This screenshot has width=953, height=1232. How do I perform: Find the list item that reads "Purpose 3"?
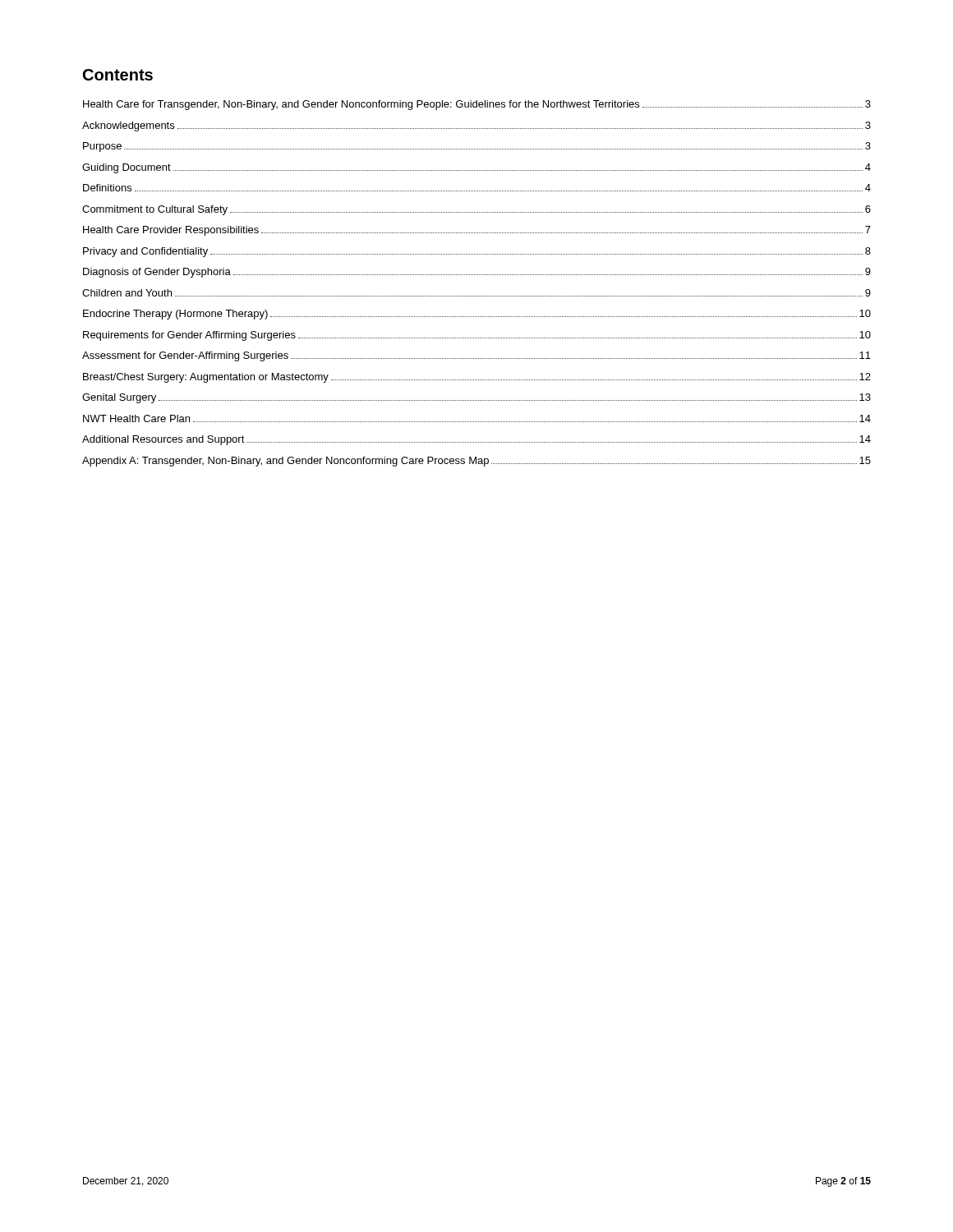point(476,146)
